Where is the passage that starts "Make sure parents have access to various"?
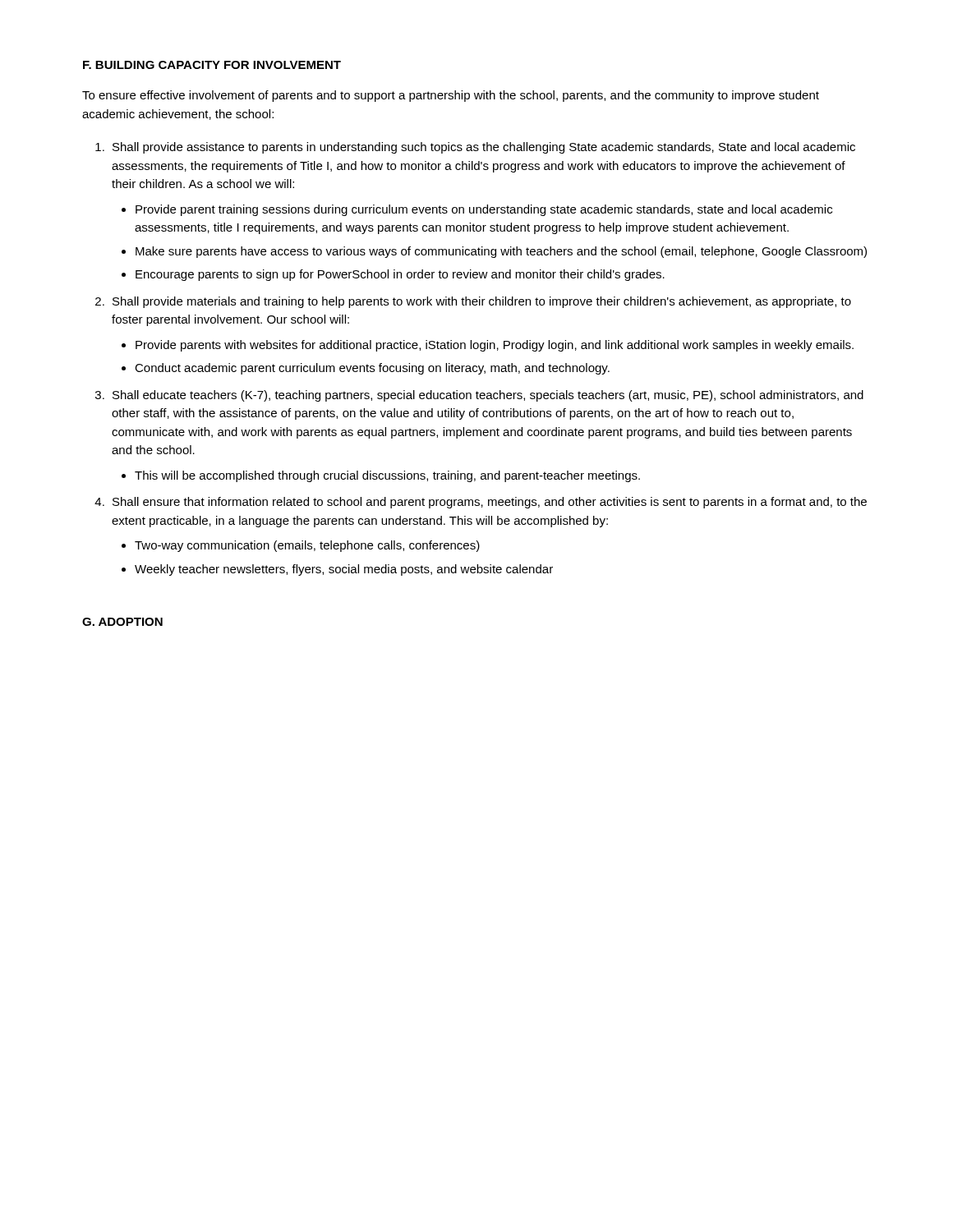Screen dimensions: 1232x953 pyautogui.click(x=501, y=251)
